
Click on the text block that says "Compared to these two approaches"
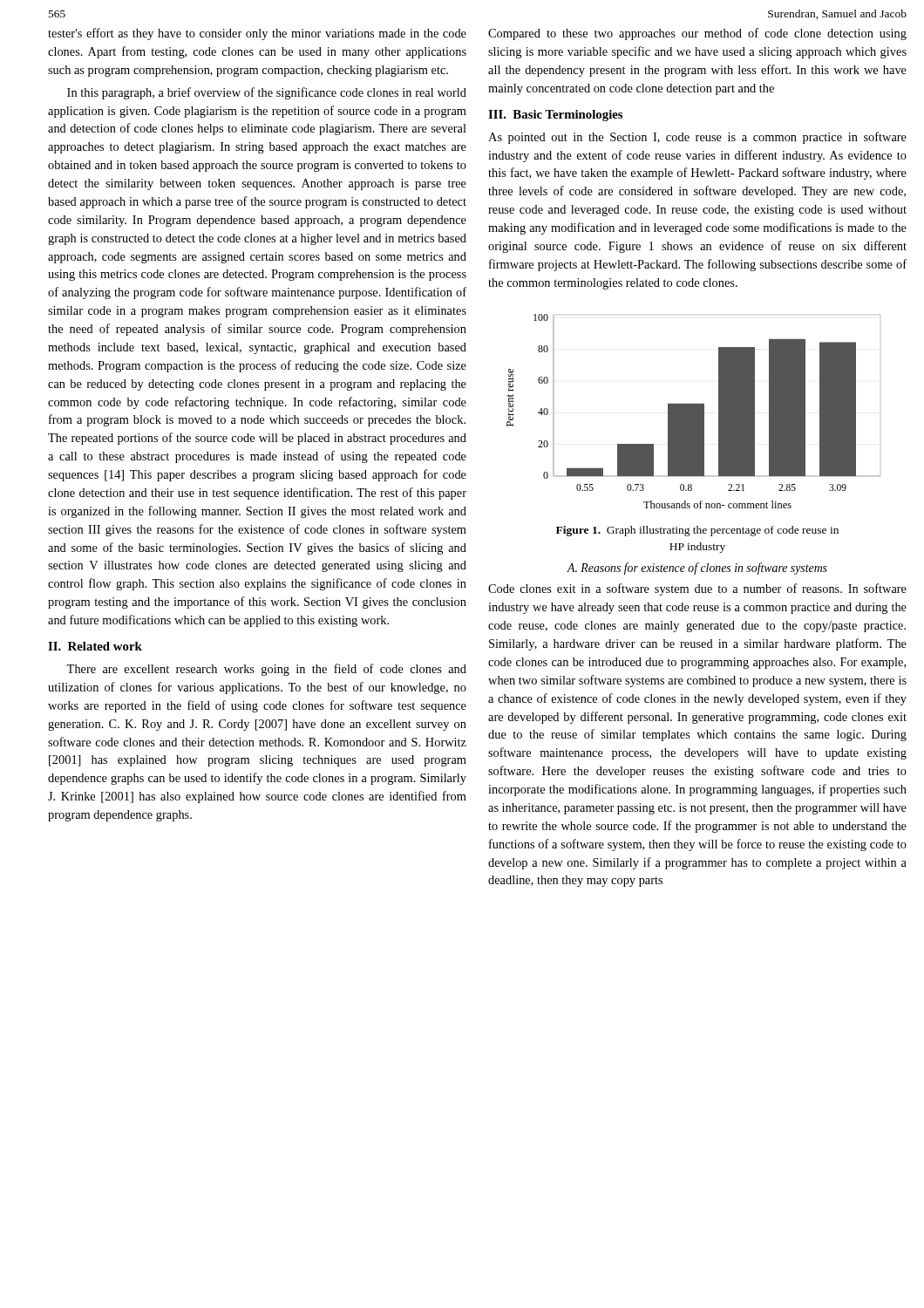(697, 61)
